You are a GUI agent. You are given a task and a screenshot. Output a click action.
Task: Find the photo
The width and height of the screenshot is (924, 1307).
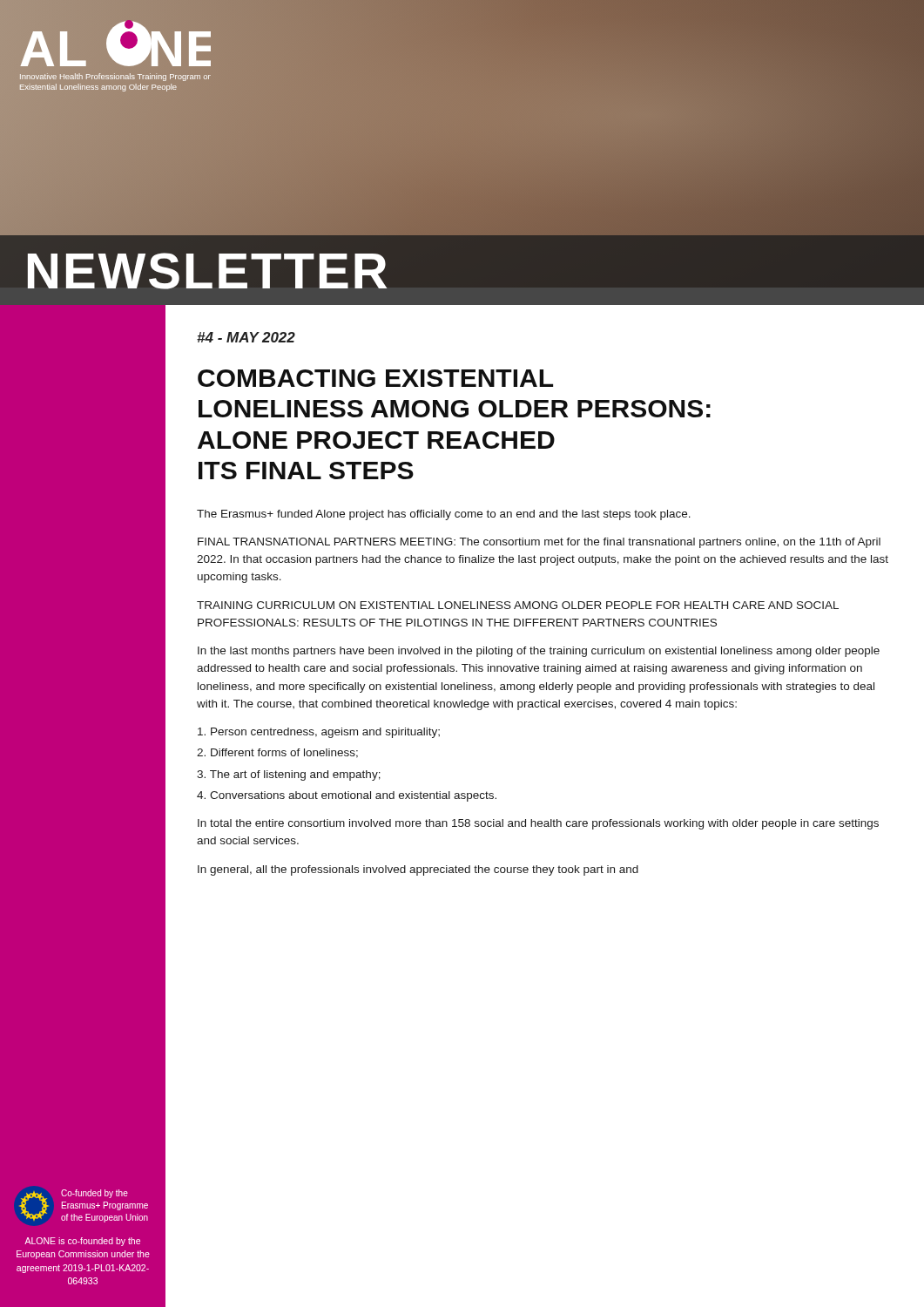[x=462, y=144]
